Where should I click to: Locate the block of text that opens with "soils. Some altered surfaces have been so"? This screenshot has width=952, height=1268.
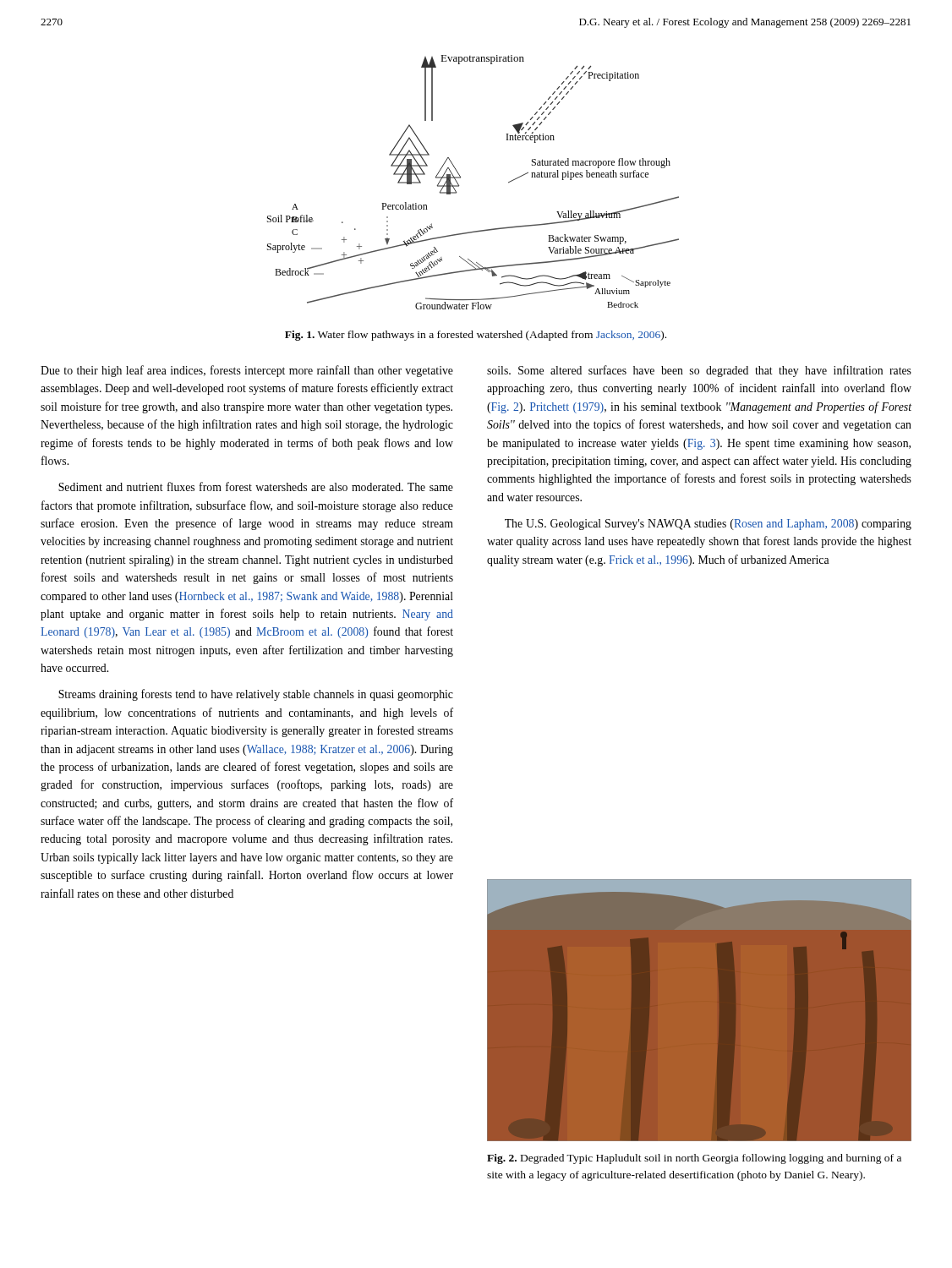[699, 465]
